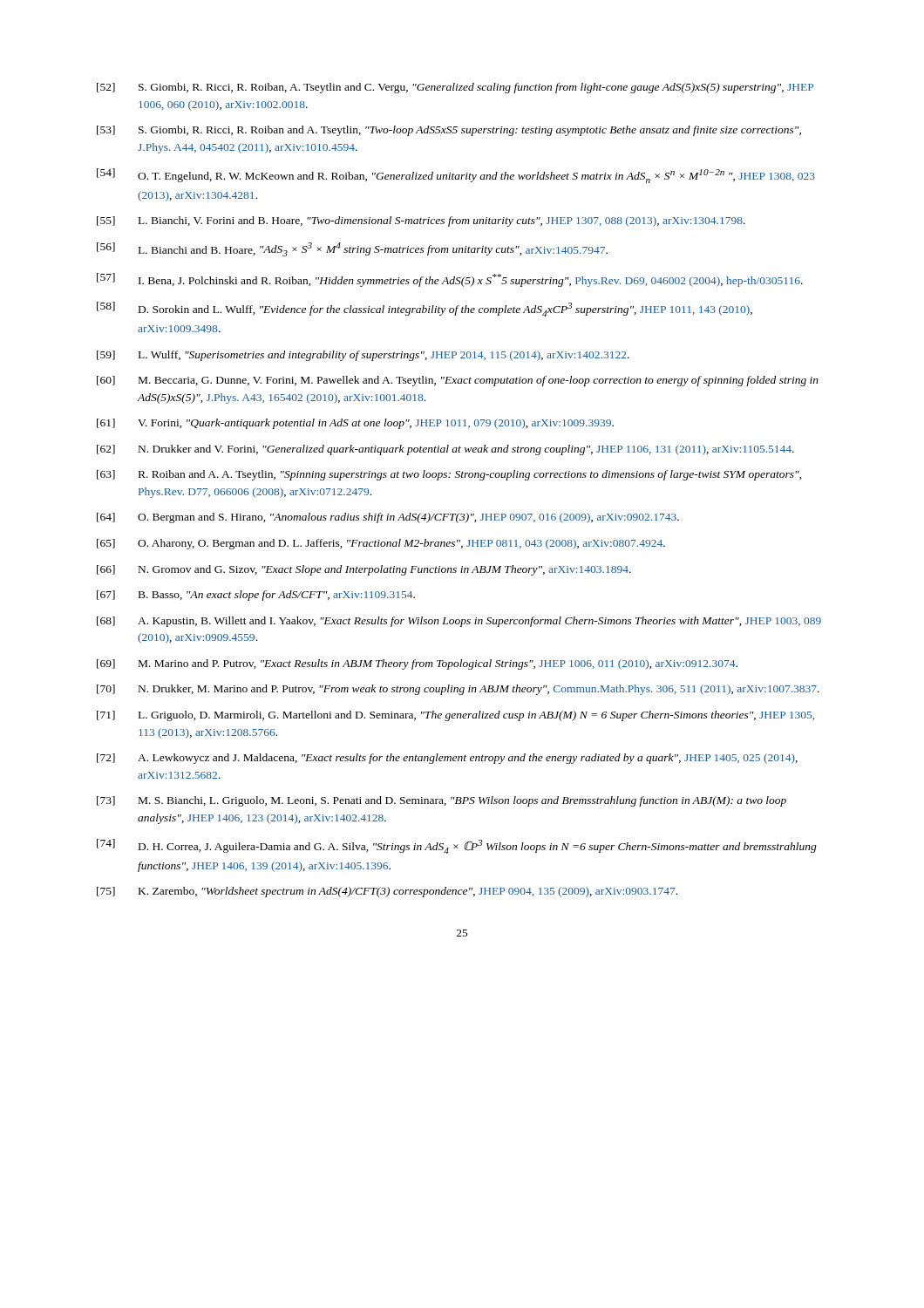Navigate to the text block starting "[59] L. Wulff,"
This screenshot has height=1308, width=924.
coord(462,354)
